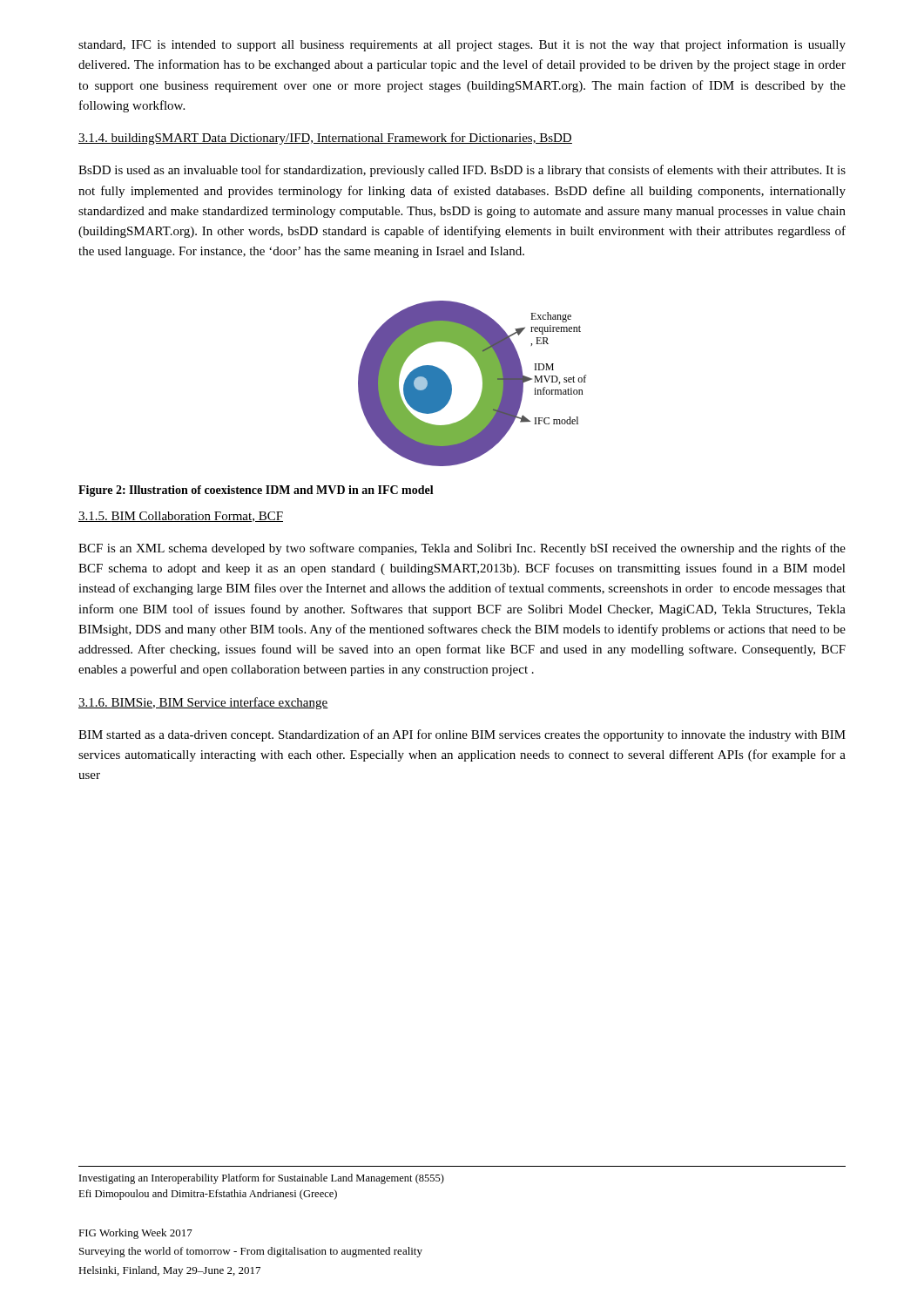Select the text block that says "BsDD is used as an invaluable tool for"

(x=462, y=211)
